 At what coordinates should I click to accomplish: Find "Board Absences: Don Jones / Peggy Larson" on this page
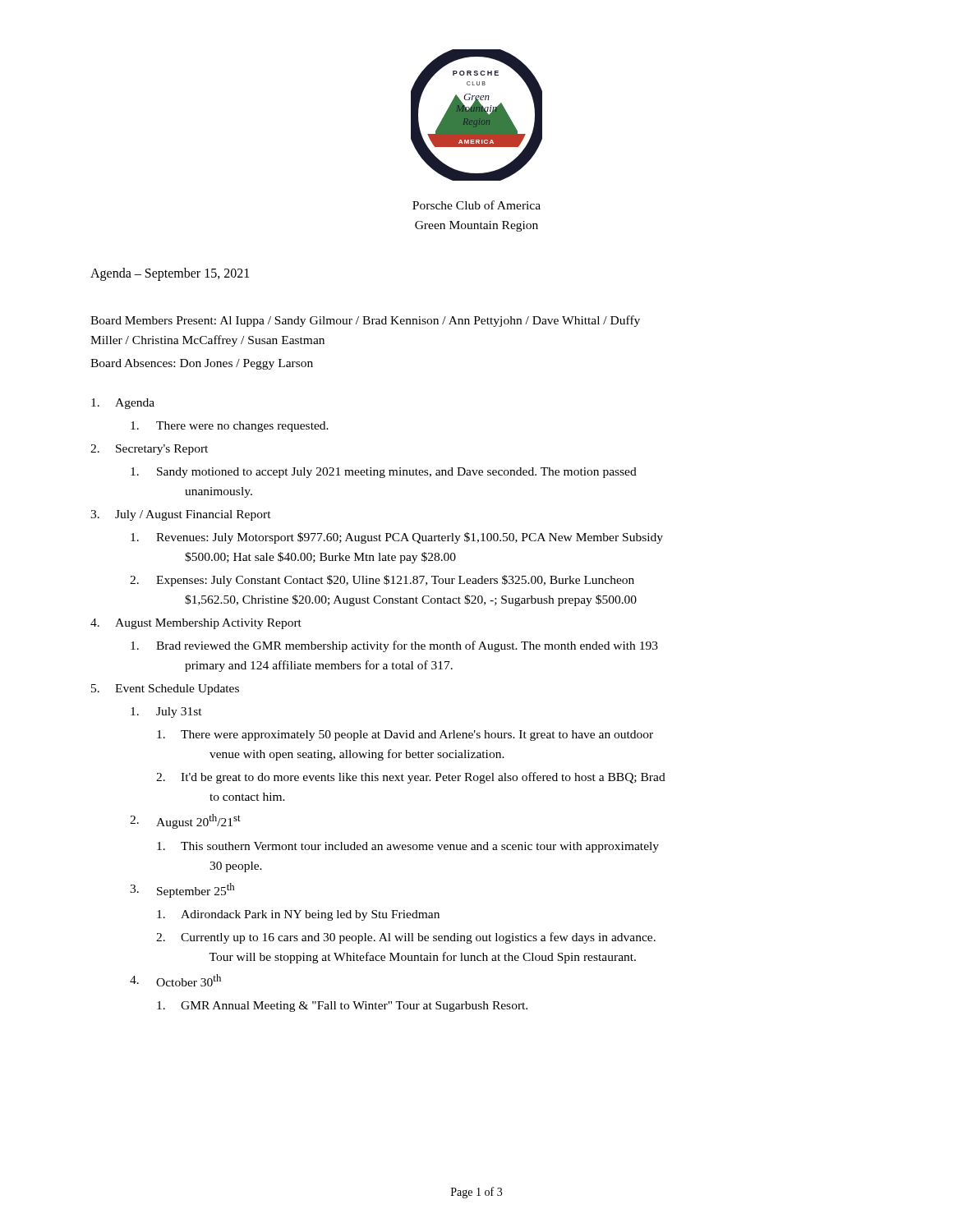point(202,363)
